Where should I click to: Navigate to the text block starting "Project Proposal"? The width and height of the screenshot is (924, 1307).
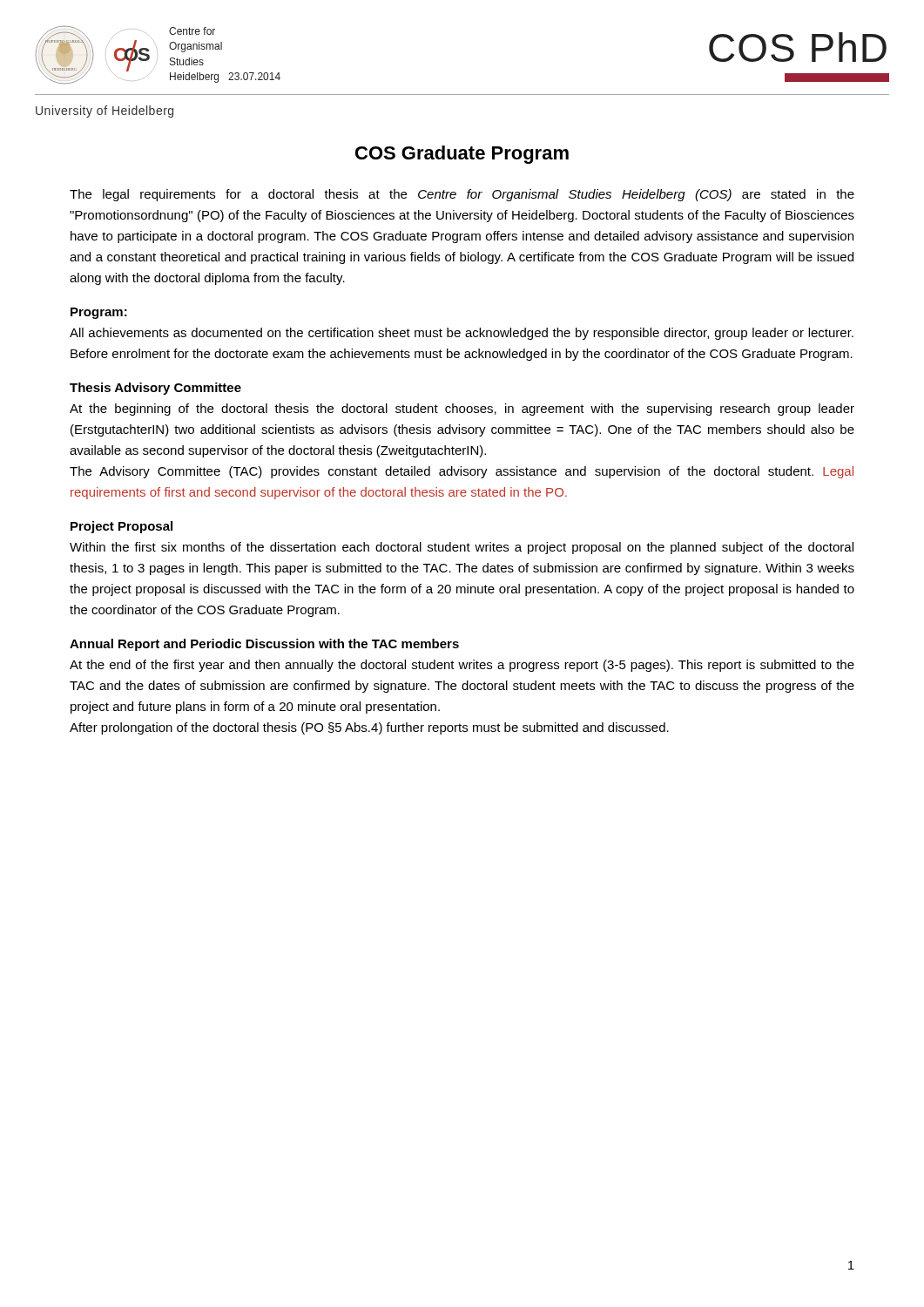pos(122,525)
